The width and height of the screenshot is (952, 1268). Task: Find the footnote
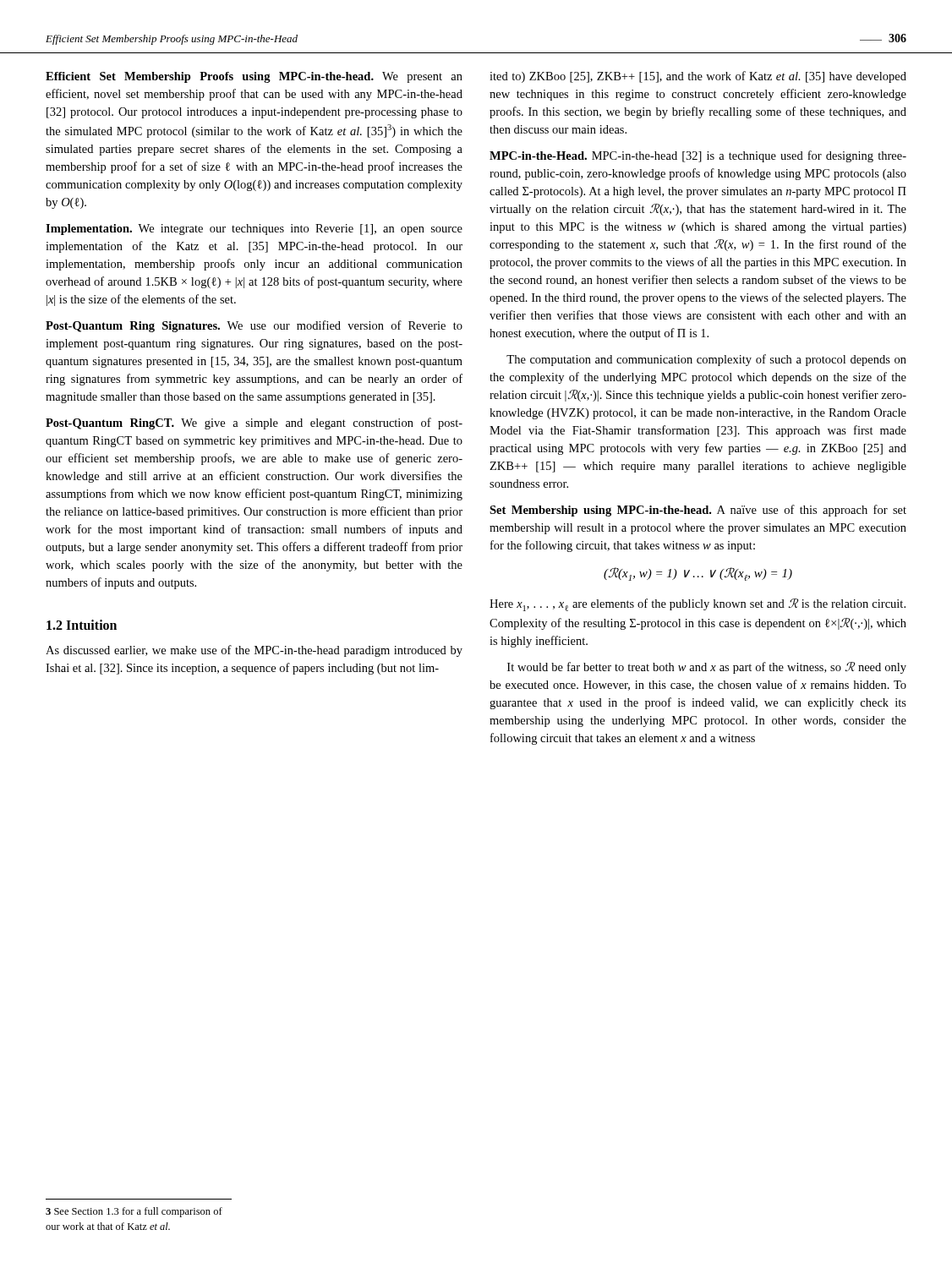tap(134, 1219)
